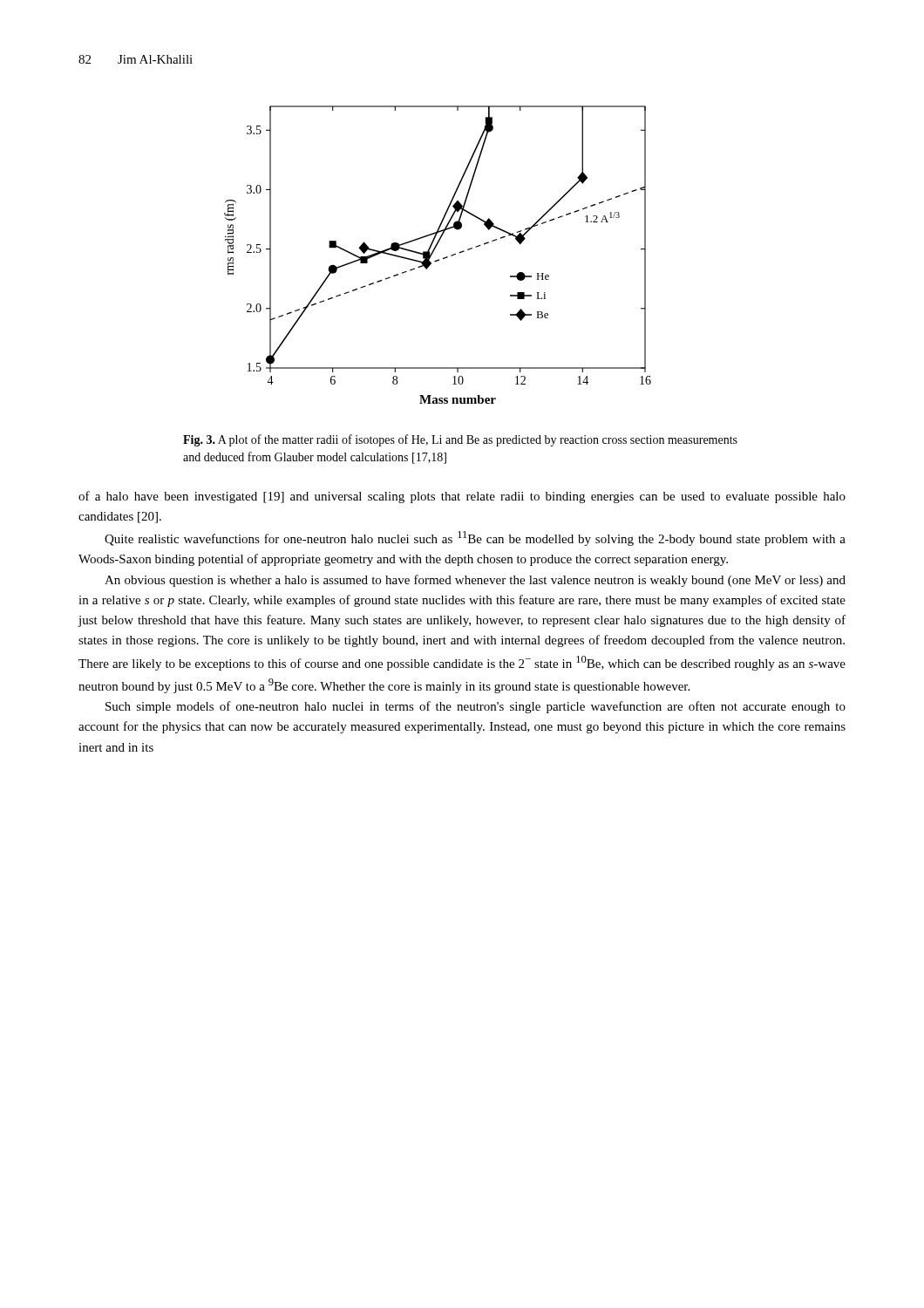The height and width of the screenshot is (1308, 924).
Task: Locate the block of text that opens with "of a halo have been investigated [19]"
Action: tap(462, 622)
